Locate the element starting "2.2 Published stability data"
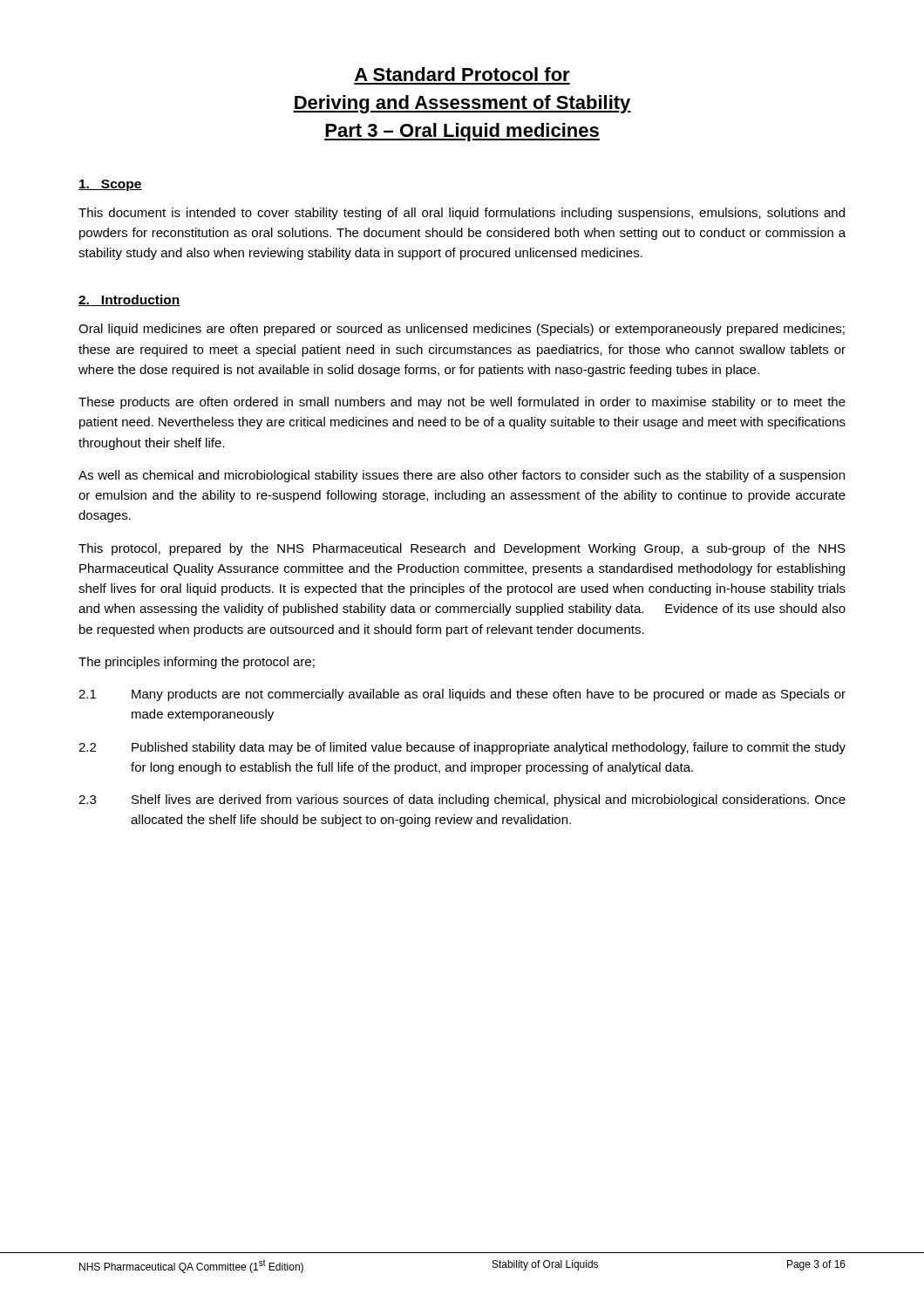 coord(462,757)
